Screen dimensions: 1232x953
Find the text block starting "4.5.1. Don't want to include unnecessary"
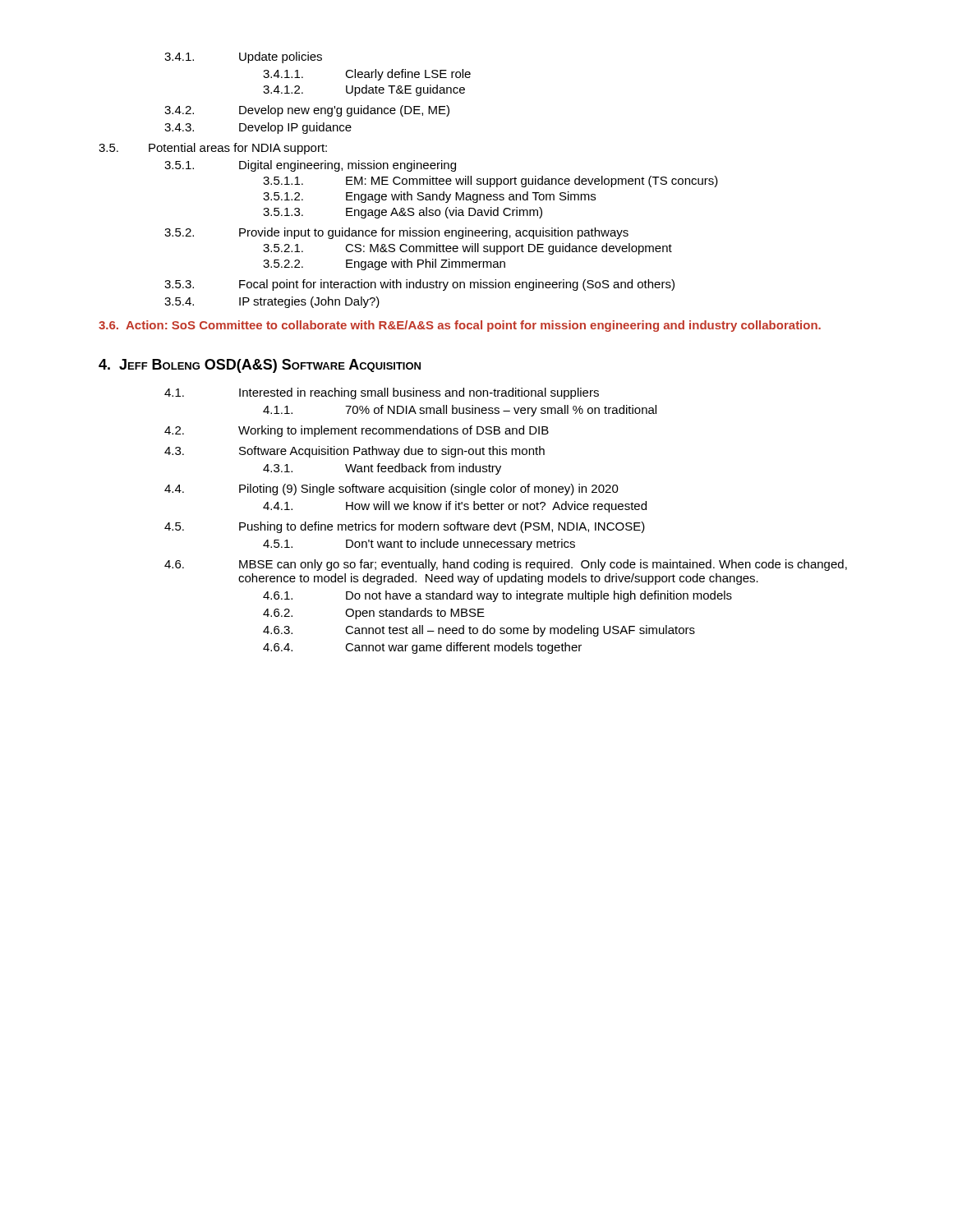pos(559,543)
